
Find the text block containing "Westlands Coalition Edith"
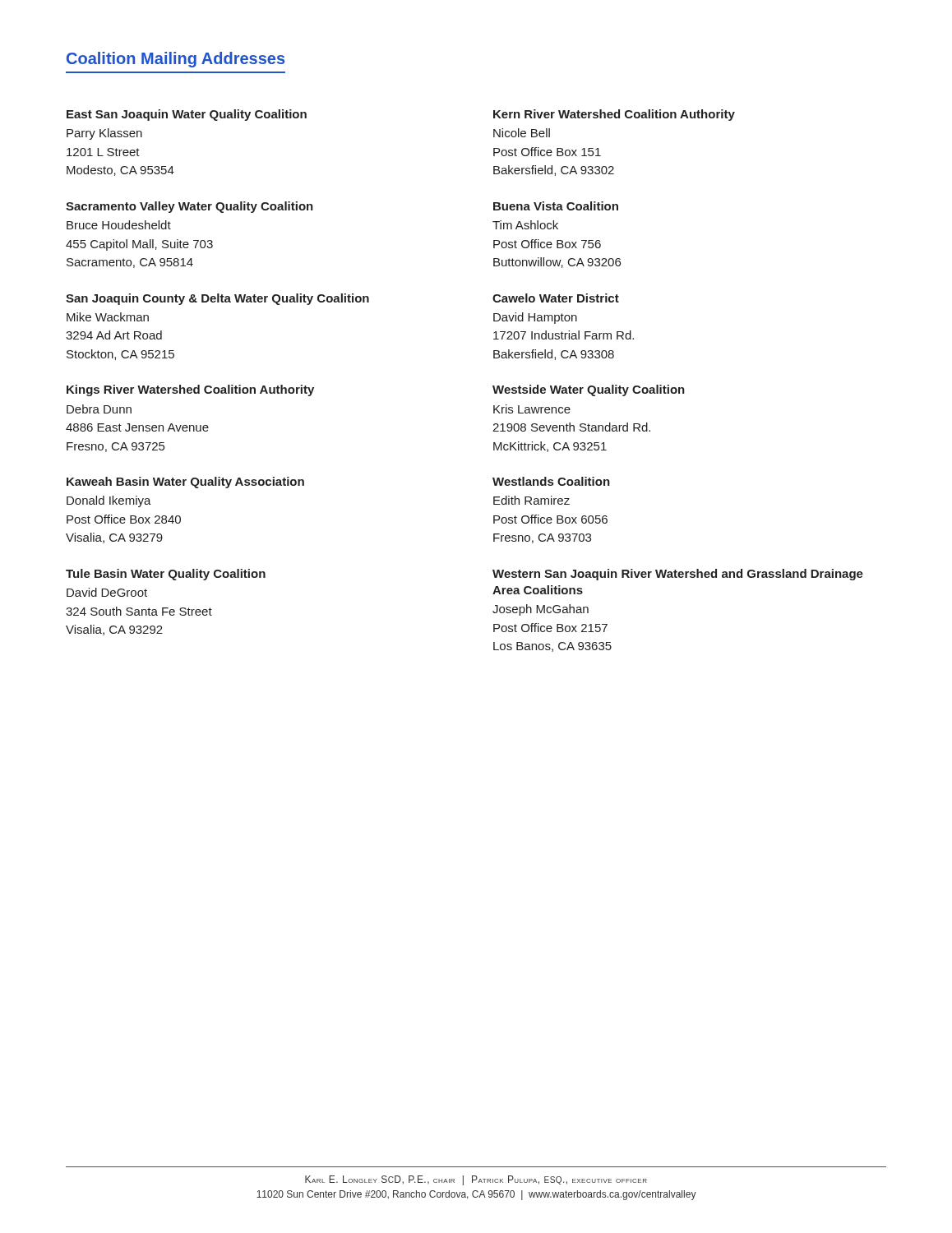[x=551, y=481]
